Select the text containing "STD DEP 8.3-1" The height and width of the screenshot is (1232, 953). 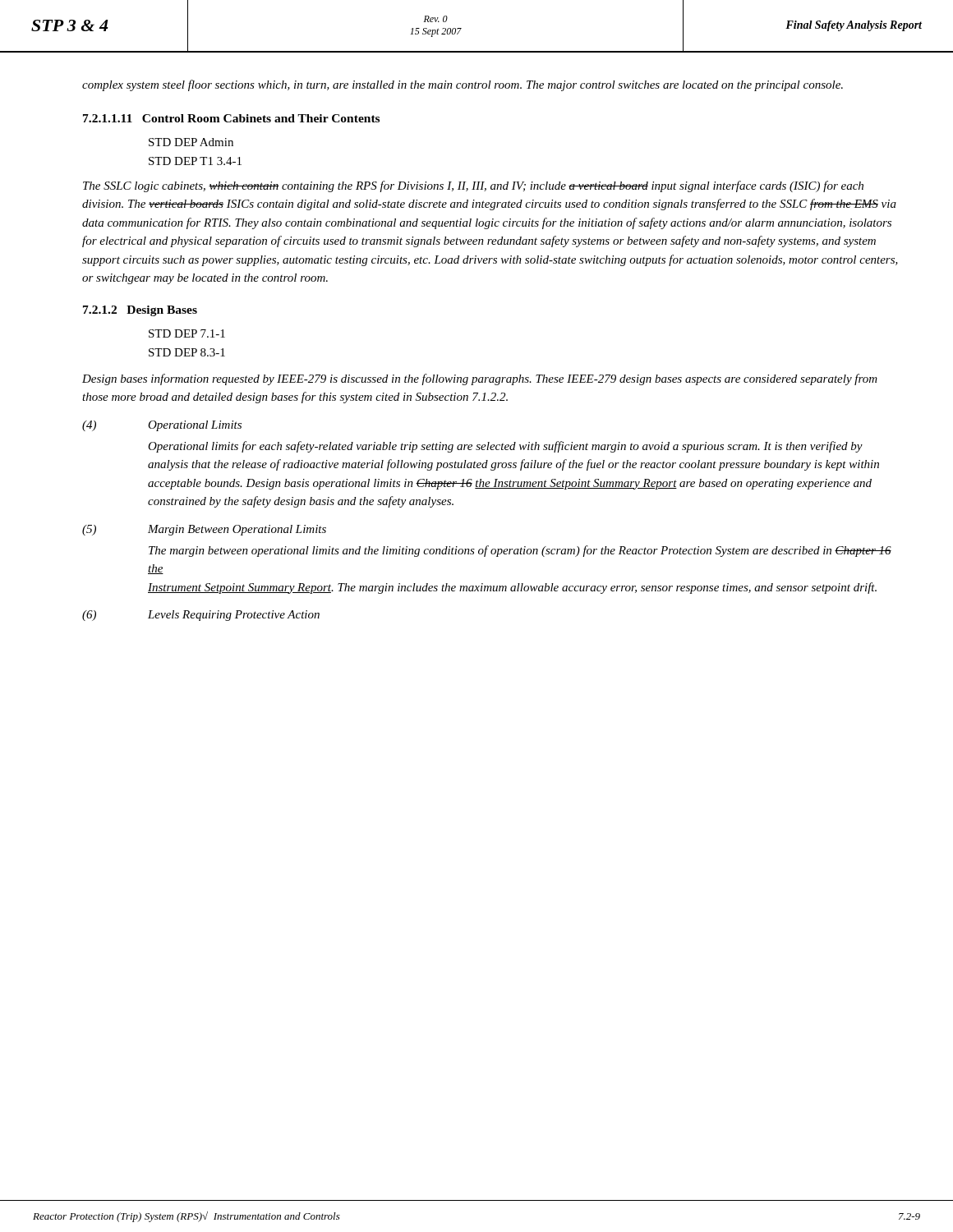187,352
